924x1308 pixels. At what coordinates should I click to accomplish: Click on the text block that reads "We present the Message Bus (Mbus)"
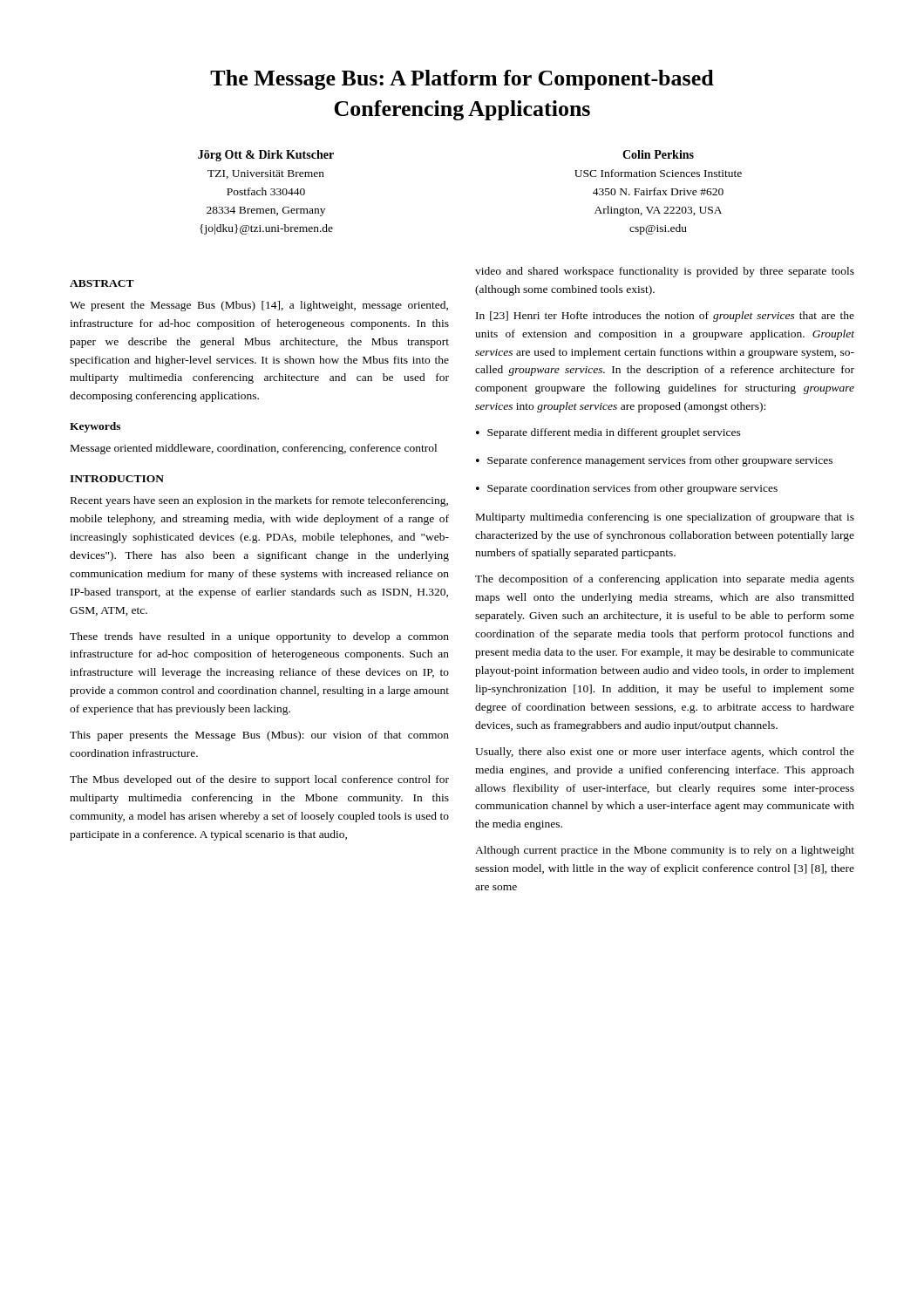[259, 351]
